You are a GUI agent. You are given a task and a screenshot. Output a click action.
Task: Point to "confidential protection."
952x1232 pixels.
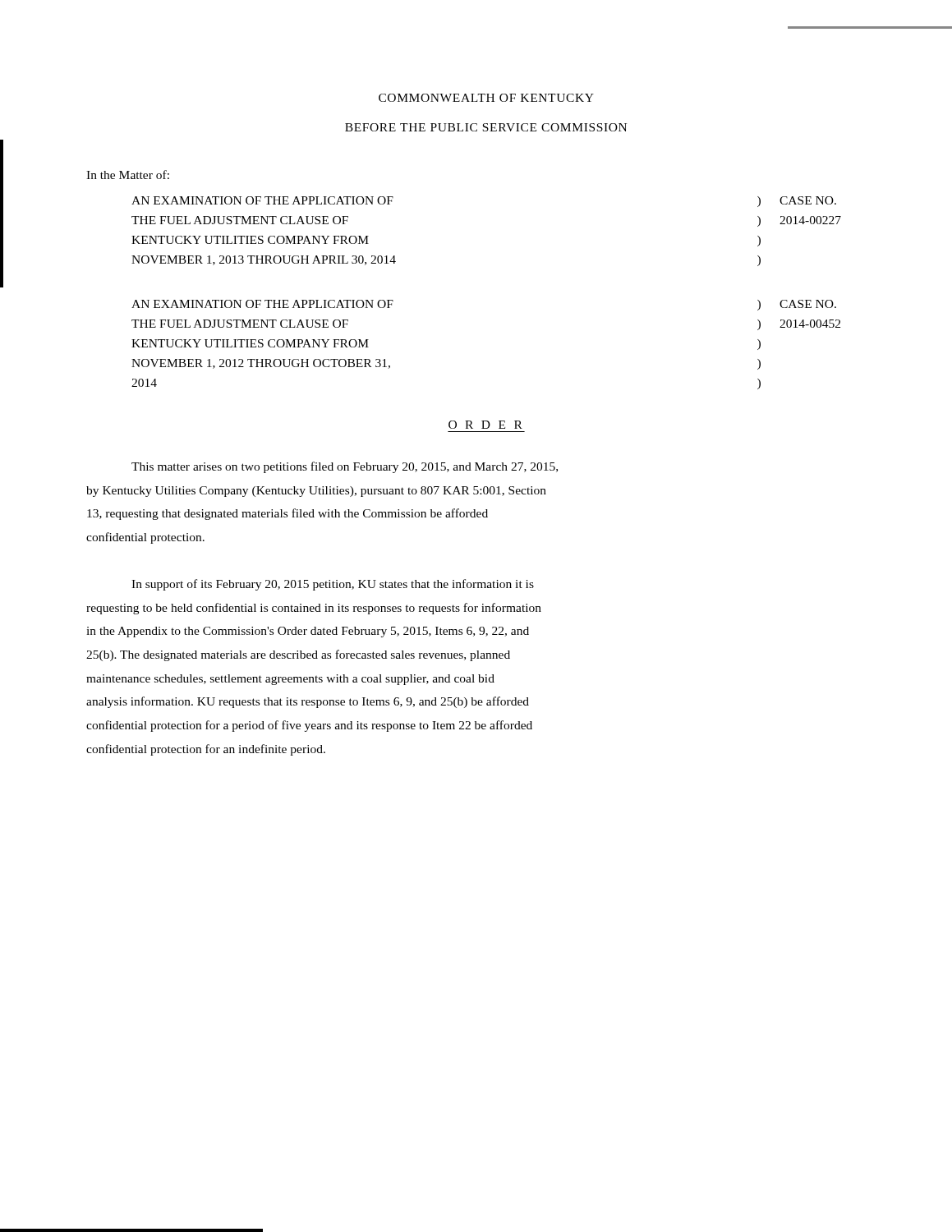146,537
